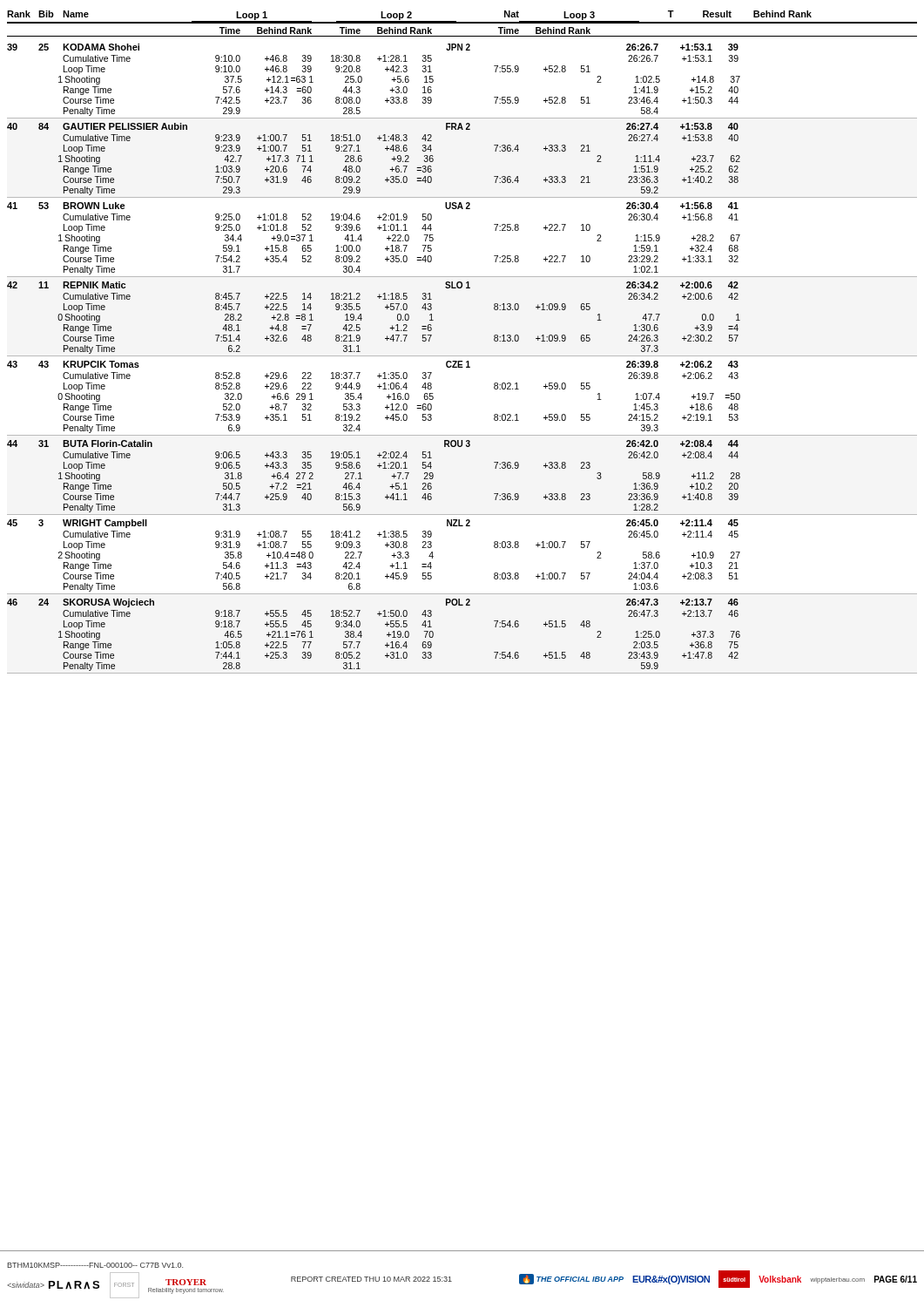924x1307 pixels.
Task: Select the table that reads "4431 BUTA Florin-Catalin"
Action: point(462,475)
